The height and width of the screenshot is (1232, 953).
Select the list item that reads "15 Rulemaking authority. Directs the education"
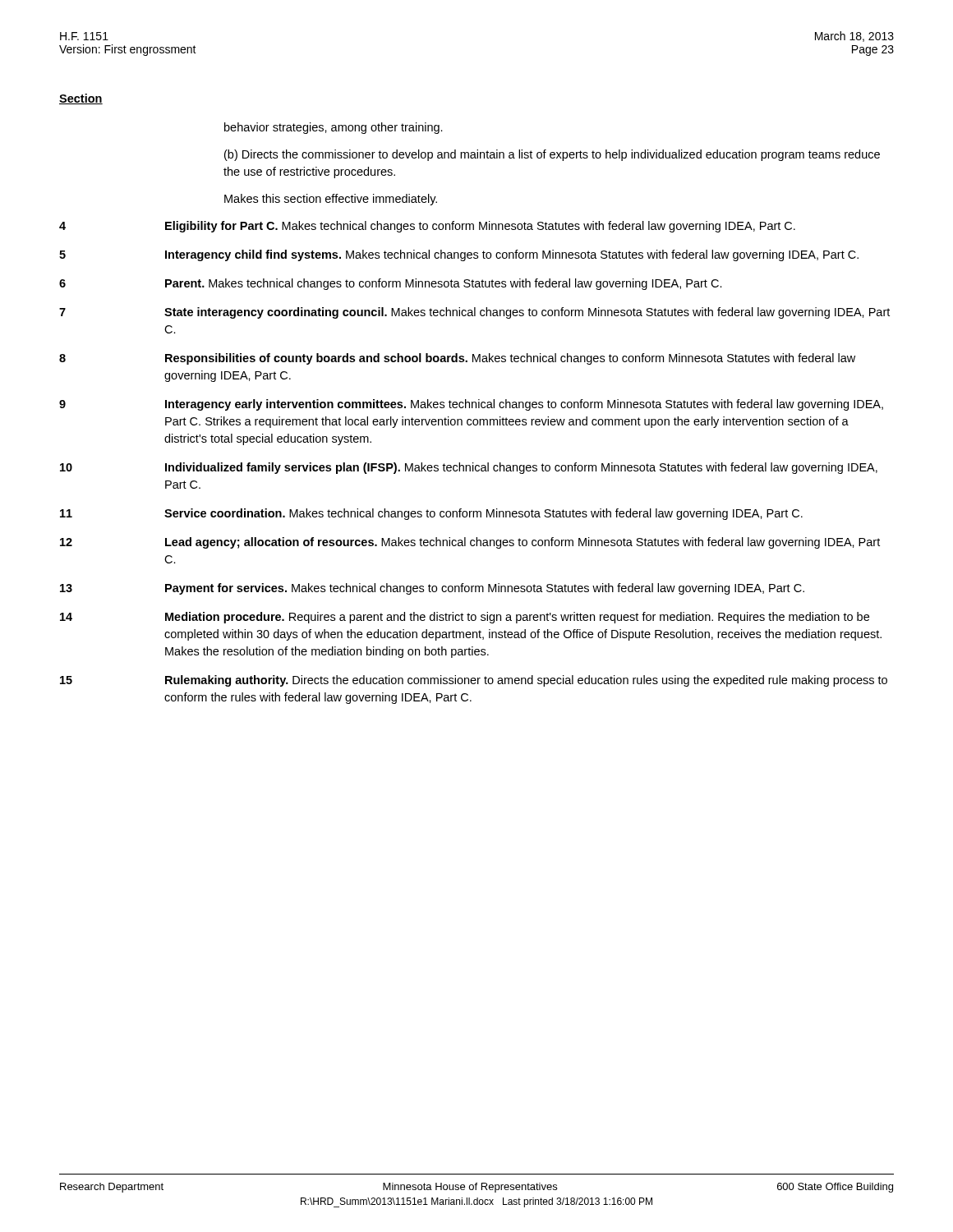tap(476, 689)
